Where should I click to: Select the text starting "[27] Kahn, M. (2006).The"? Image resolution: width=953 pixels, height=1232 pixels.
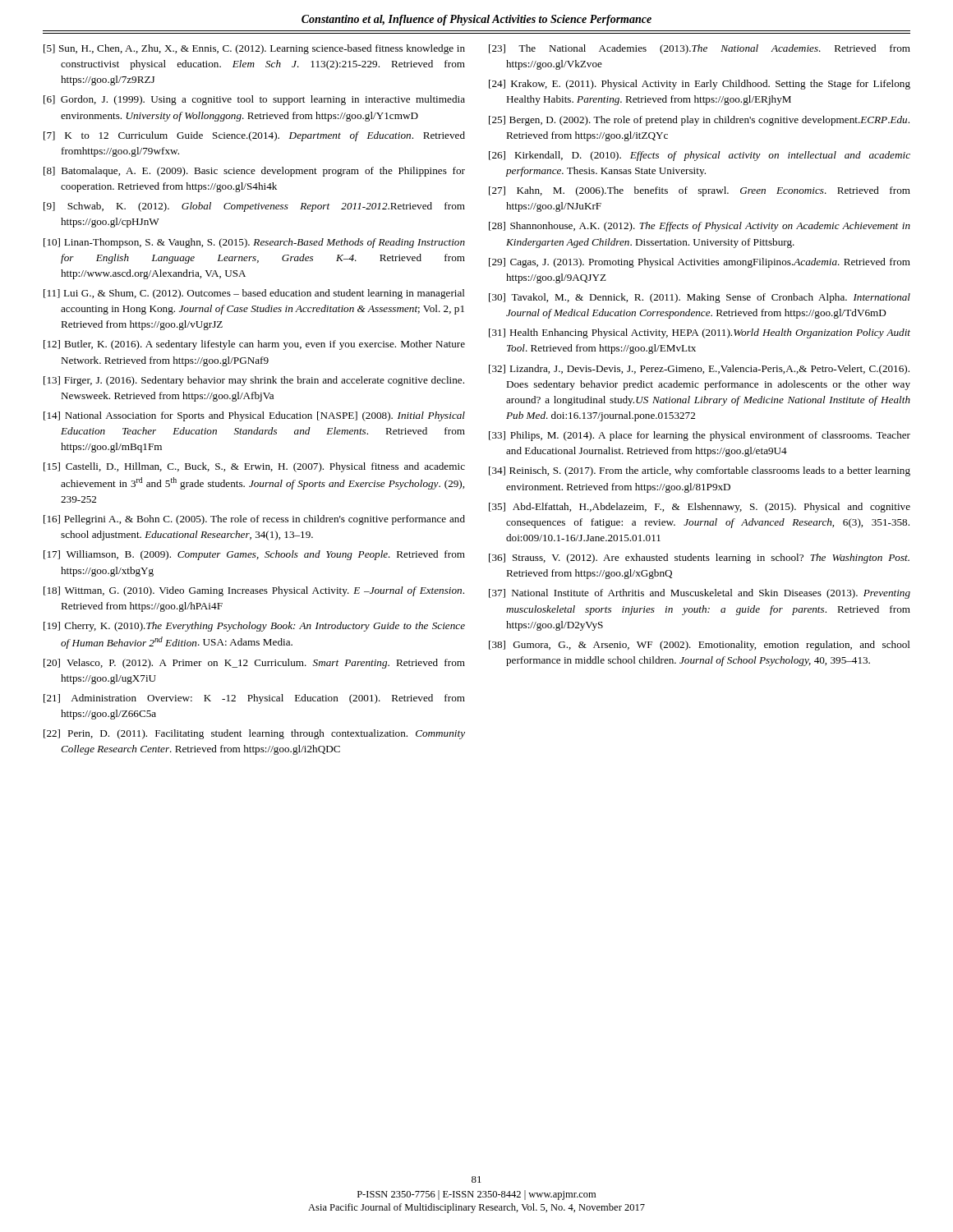(x=699, y=198)
